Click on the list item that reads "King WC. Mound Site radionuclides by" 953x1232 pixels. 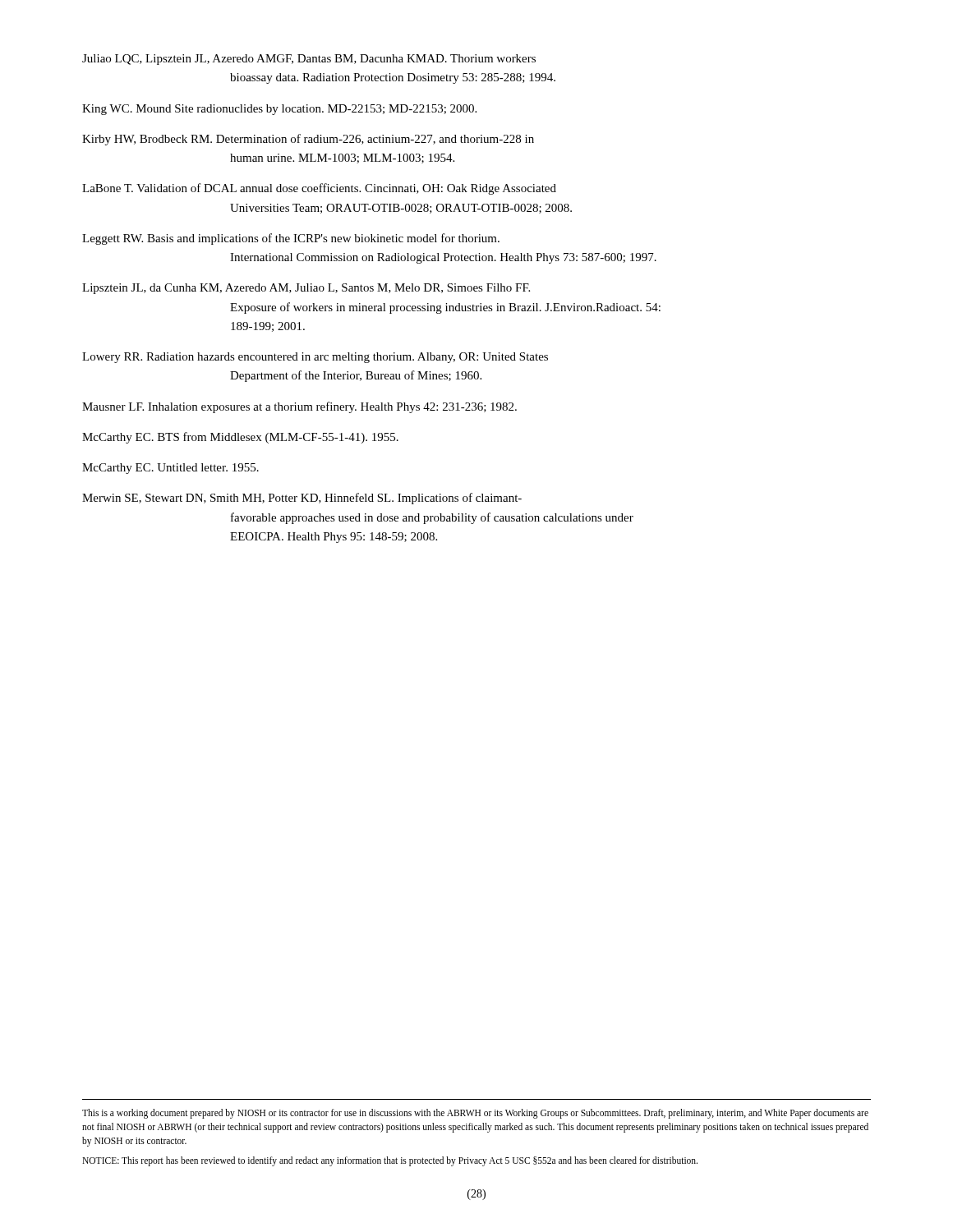(280, 108)
